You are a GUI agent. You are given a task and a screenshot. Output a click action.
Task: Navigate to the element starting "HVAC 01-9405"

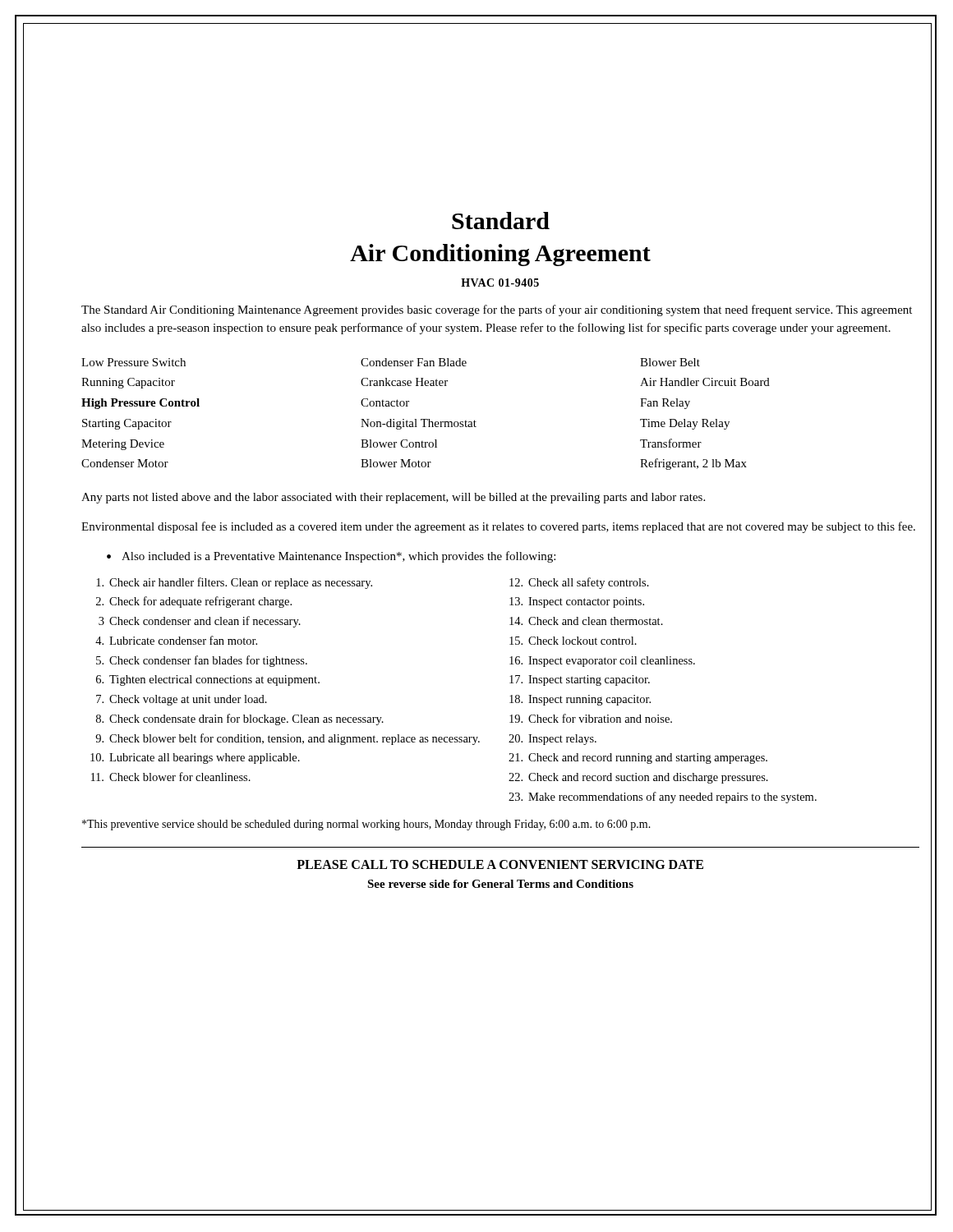(500, 283)
